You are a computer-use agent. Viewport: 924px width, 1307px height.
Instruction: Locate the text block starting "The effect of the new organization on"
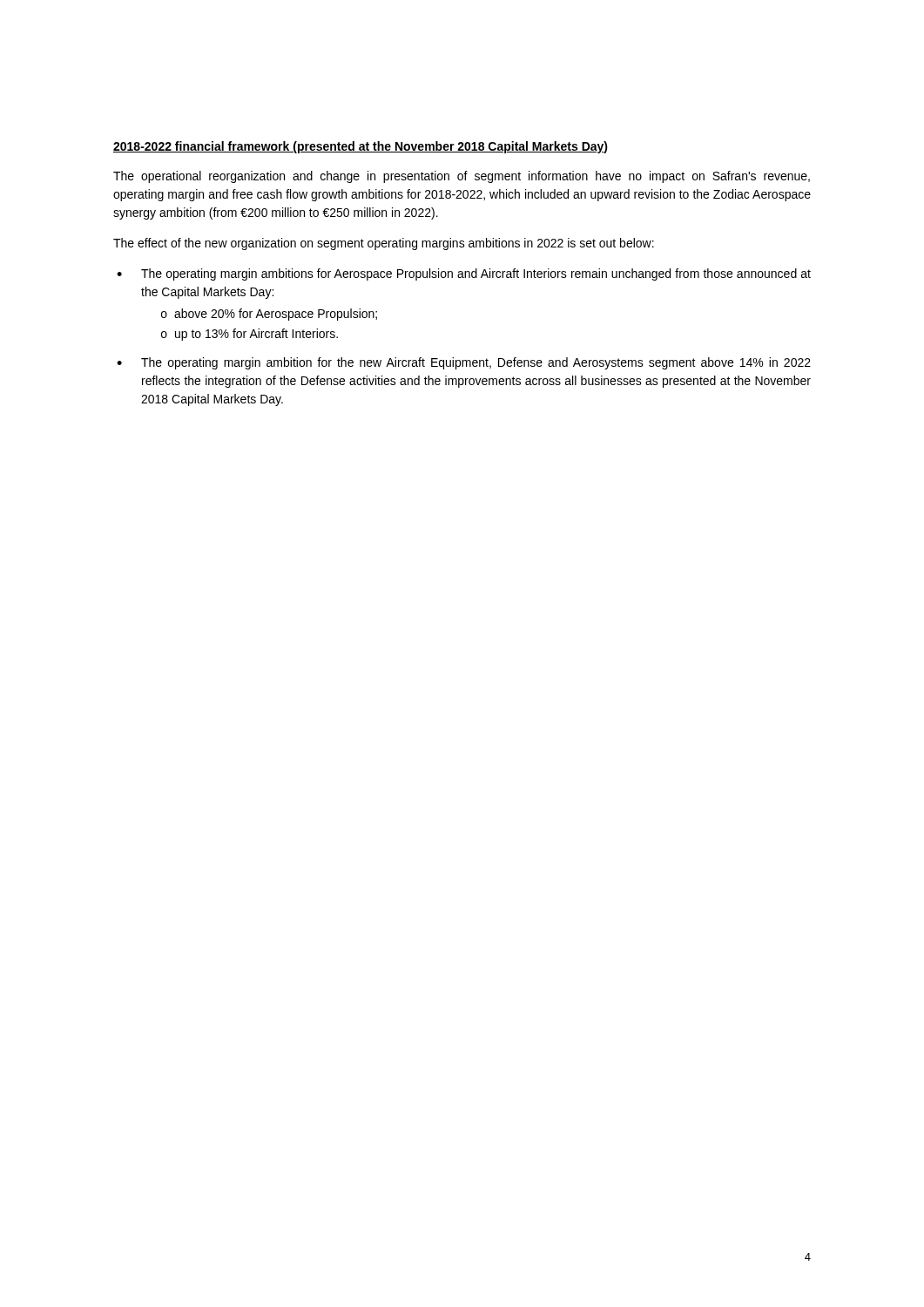384,243
